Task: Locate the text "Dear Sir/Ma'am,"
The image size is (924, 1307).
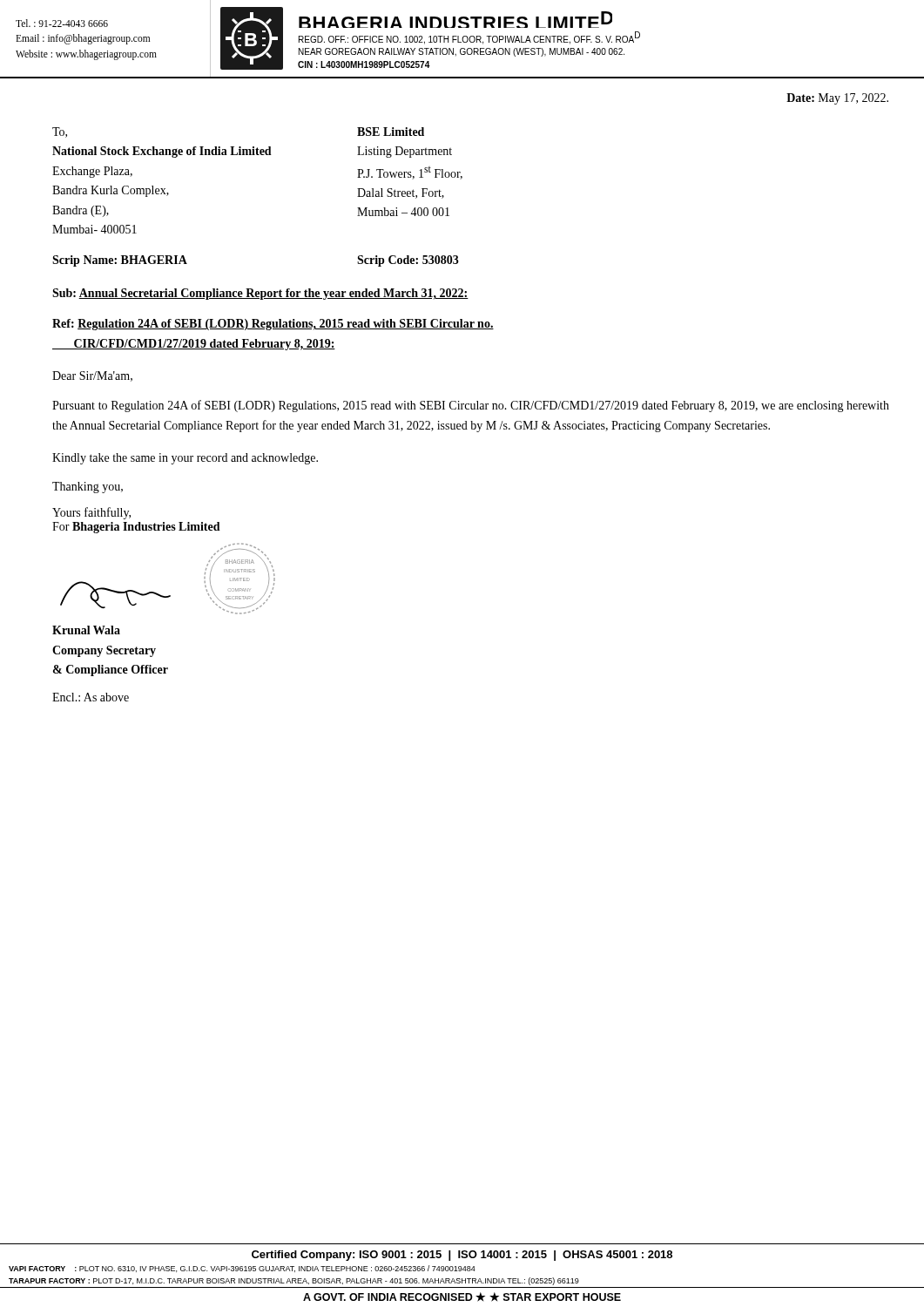Action: [93, 376]
